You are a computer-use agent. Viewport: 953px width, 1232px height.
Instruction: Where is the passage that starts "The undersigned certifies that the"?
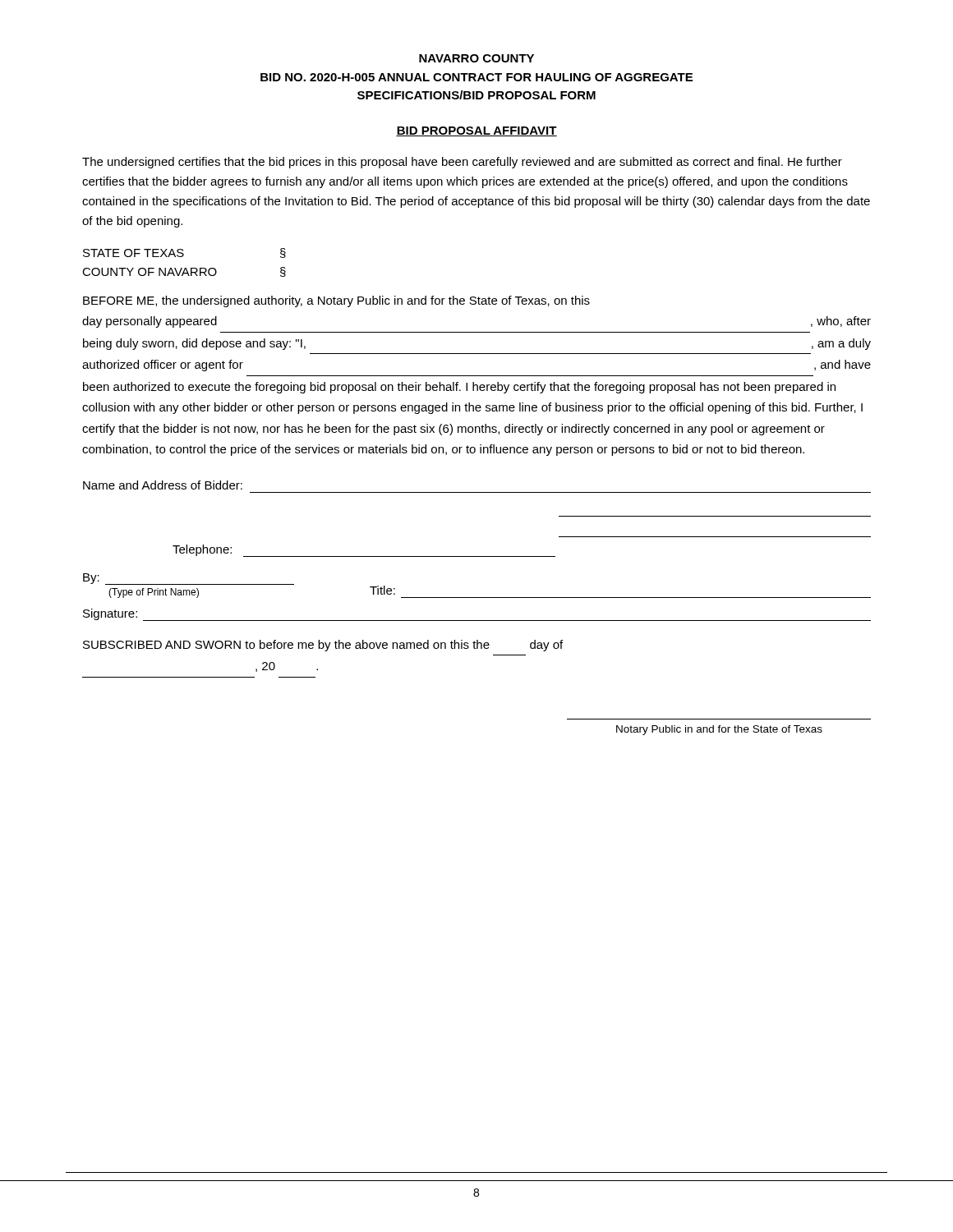pos(476,191)
